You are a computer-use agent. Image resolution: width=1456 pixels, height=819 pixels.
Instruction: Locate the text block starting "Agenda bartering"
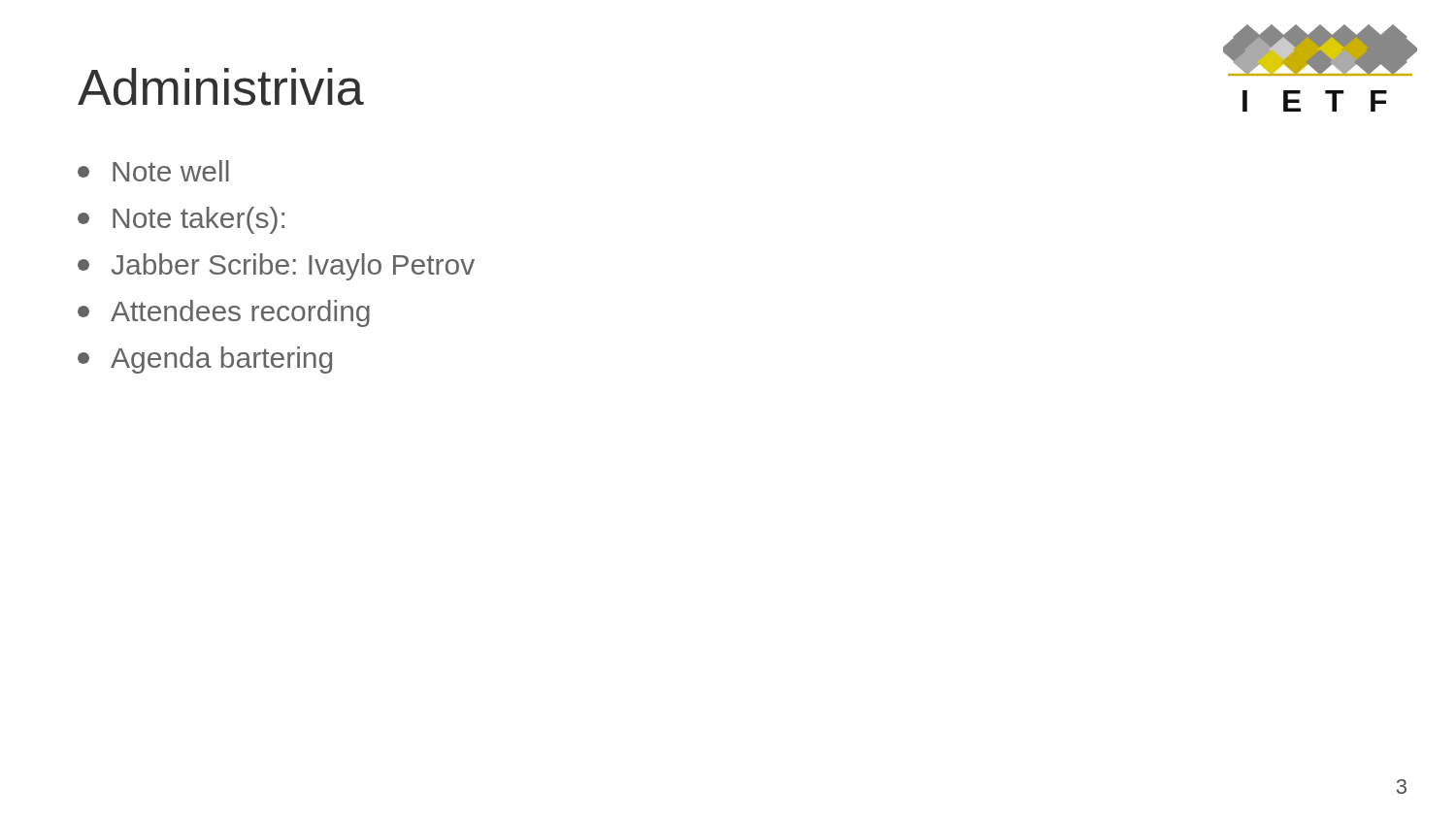[206, 358]
